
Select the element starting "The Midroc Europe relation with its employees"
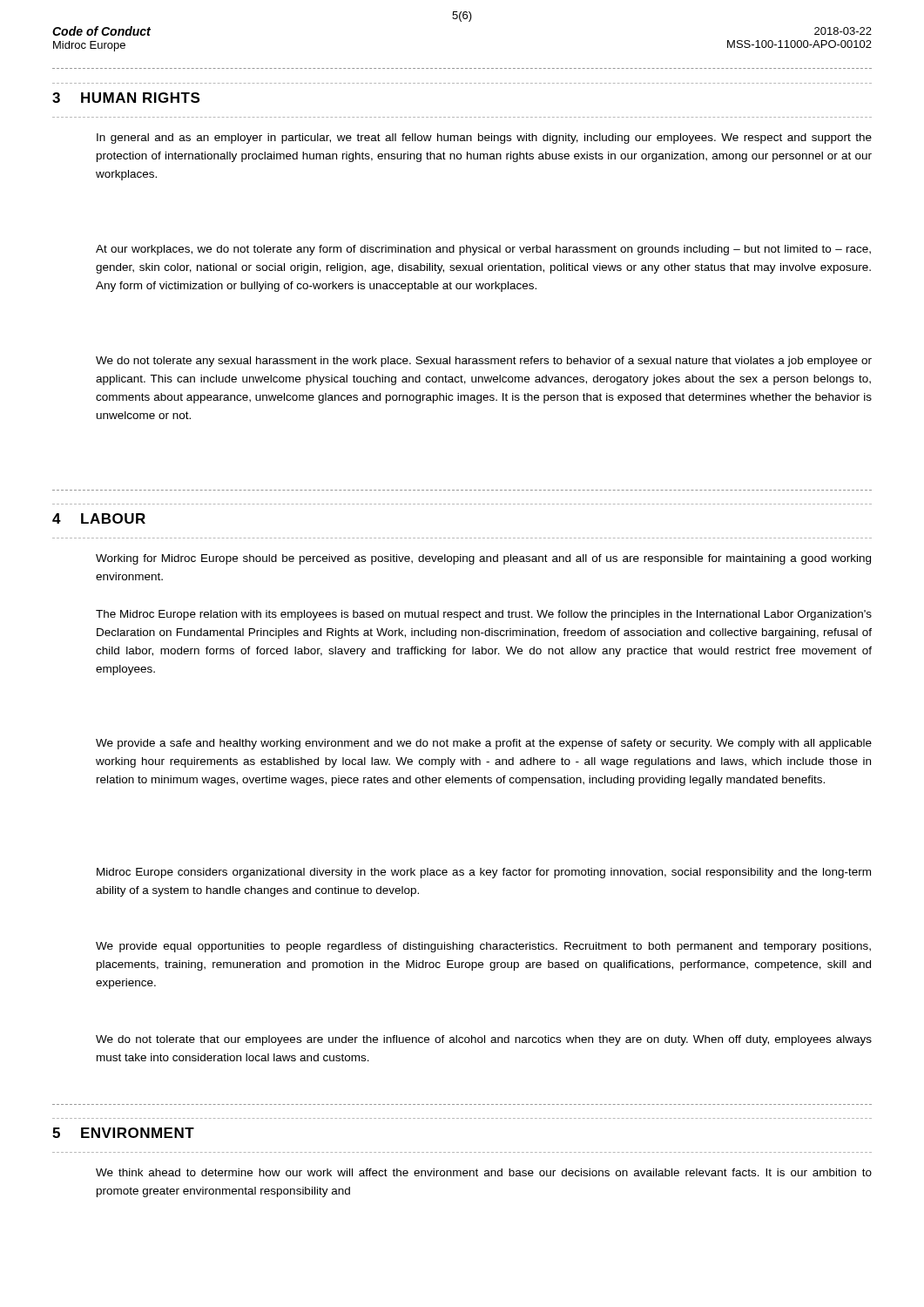(484, 641)
